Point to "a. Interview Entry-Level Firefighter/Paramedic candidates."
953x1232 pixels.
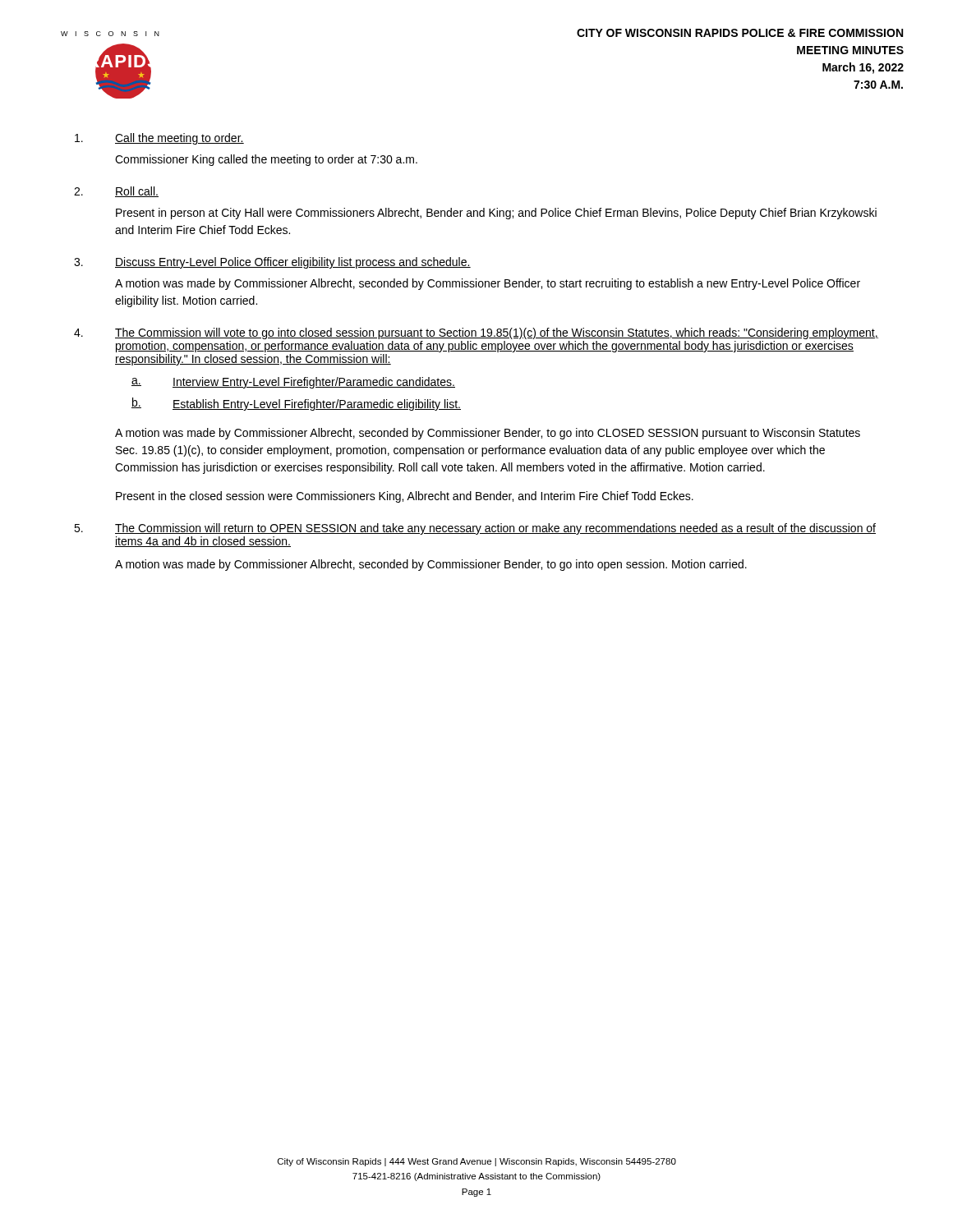click(293, 382)
